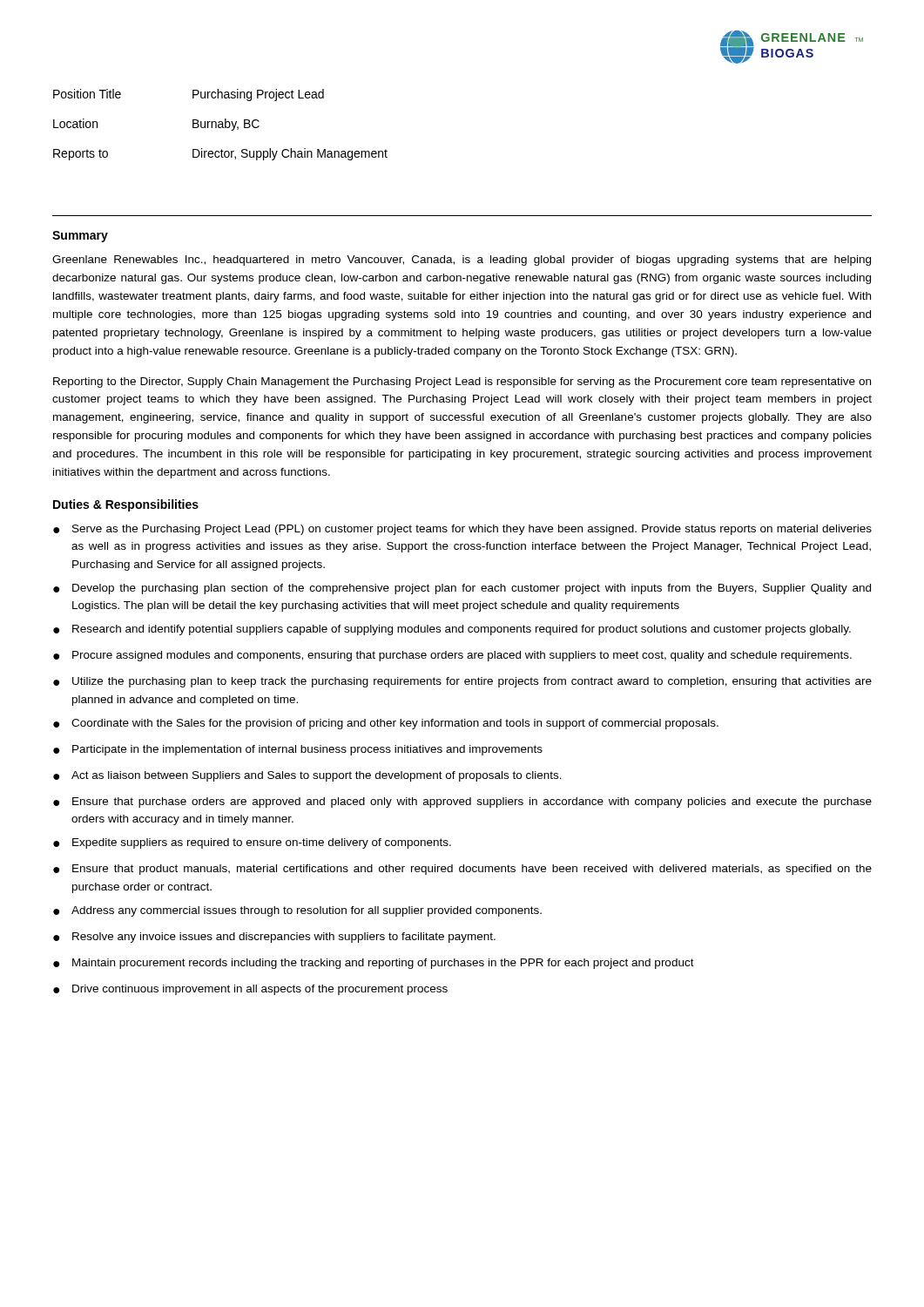This screenshot has height=1307, width=924.
Task: Navigate to the block starting "● Utilize the purchasing plan to"
Action: (x=462, y=691)
